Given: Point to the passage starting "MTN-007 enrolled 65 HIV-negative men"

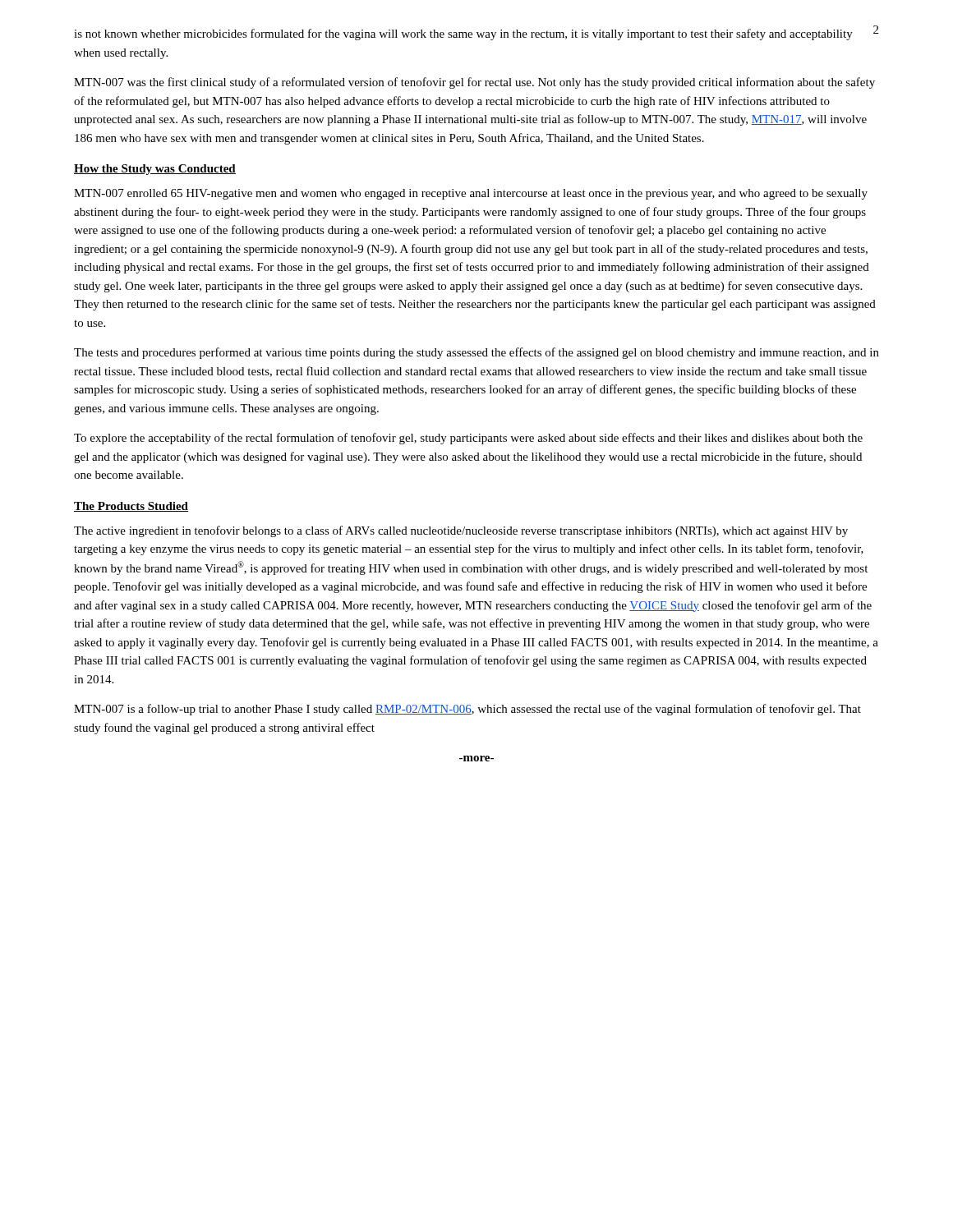Looking at the screenshot, I should click(x=476, y=258).
